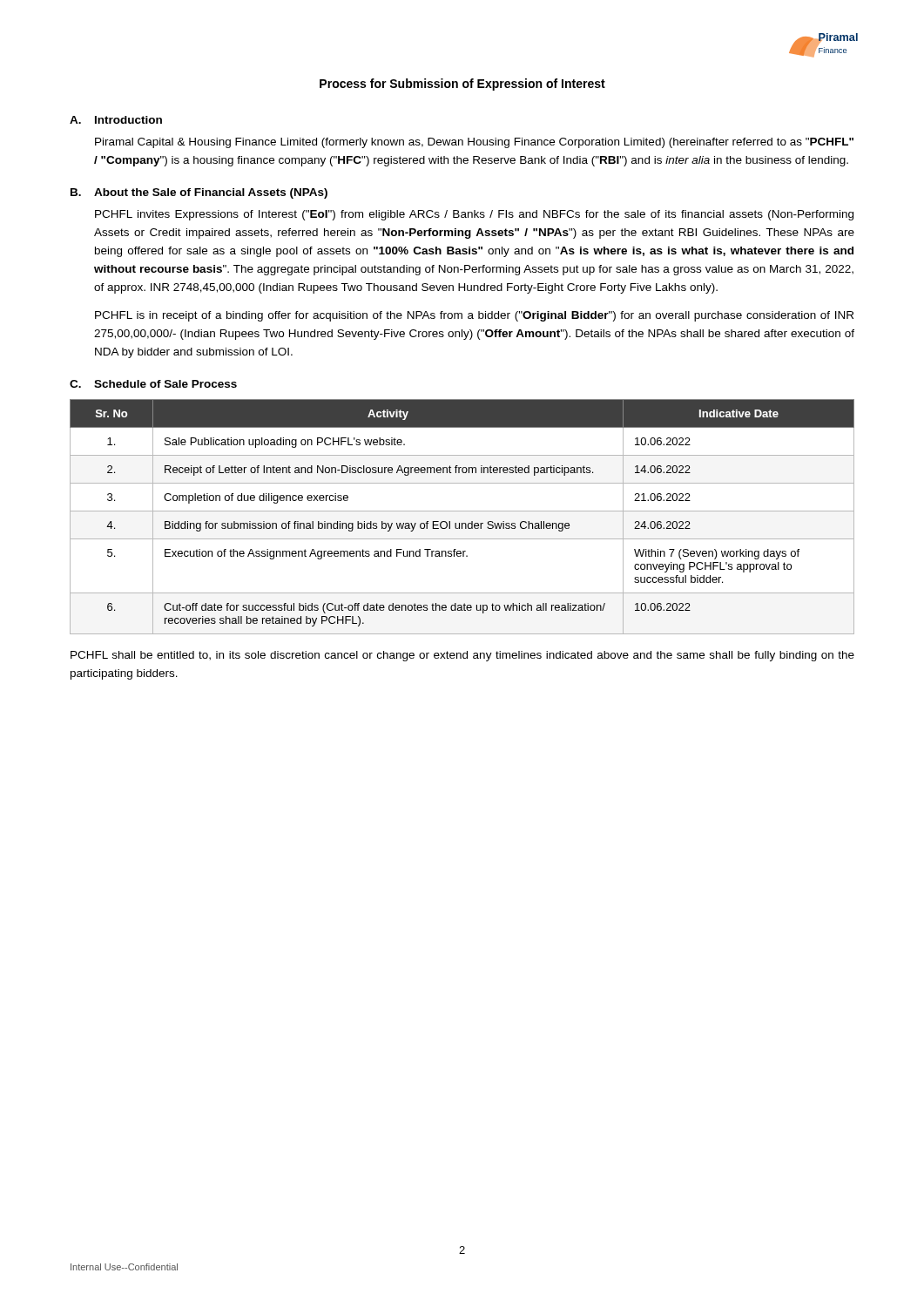The width and height of the screenshot is (924, 1307).
Task: Find the region starting "PCHFL shall be entitled to, in"
Action: coord(462,664)
